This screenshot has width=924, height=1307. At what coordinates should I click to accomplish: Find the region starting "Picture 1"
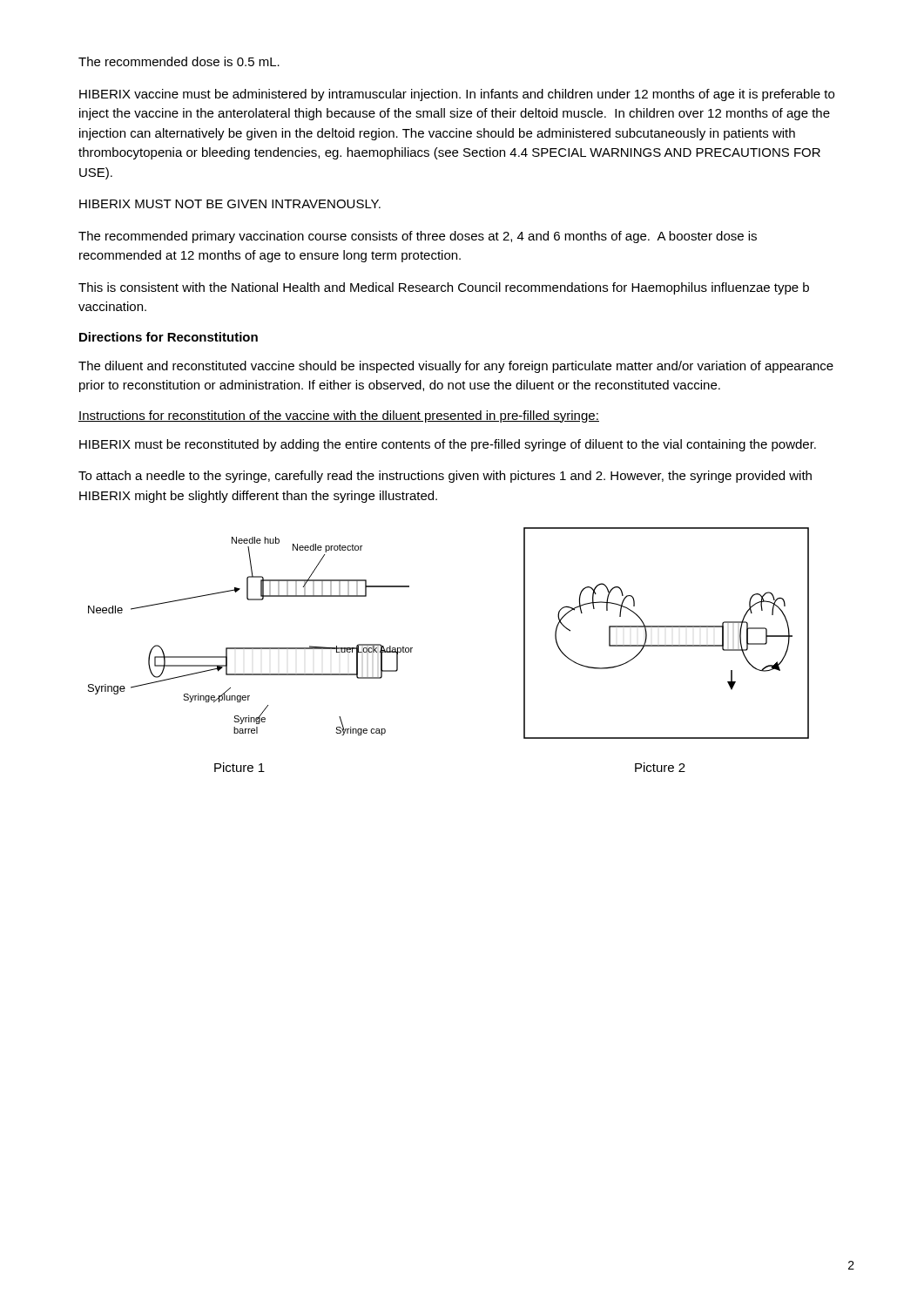pos(239,767)
